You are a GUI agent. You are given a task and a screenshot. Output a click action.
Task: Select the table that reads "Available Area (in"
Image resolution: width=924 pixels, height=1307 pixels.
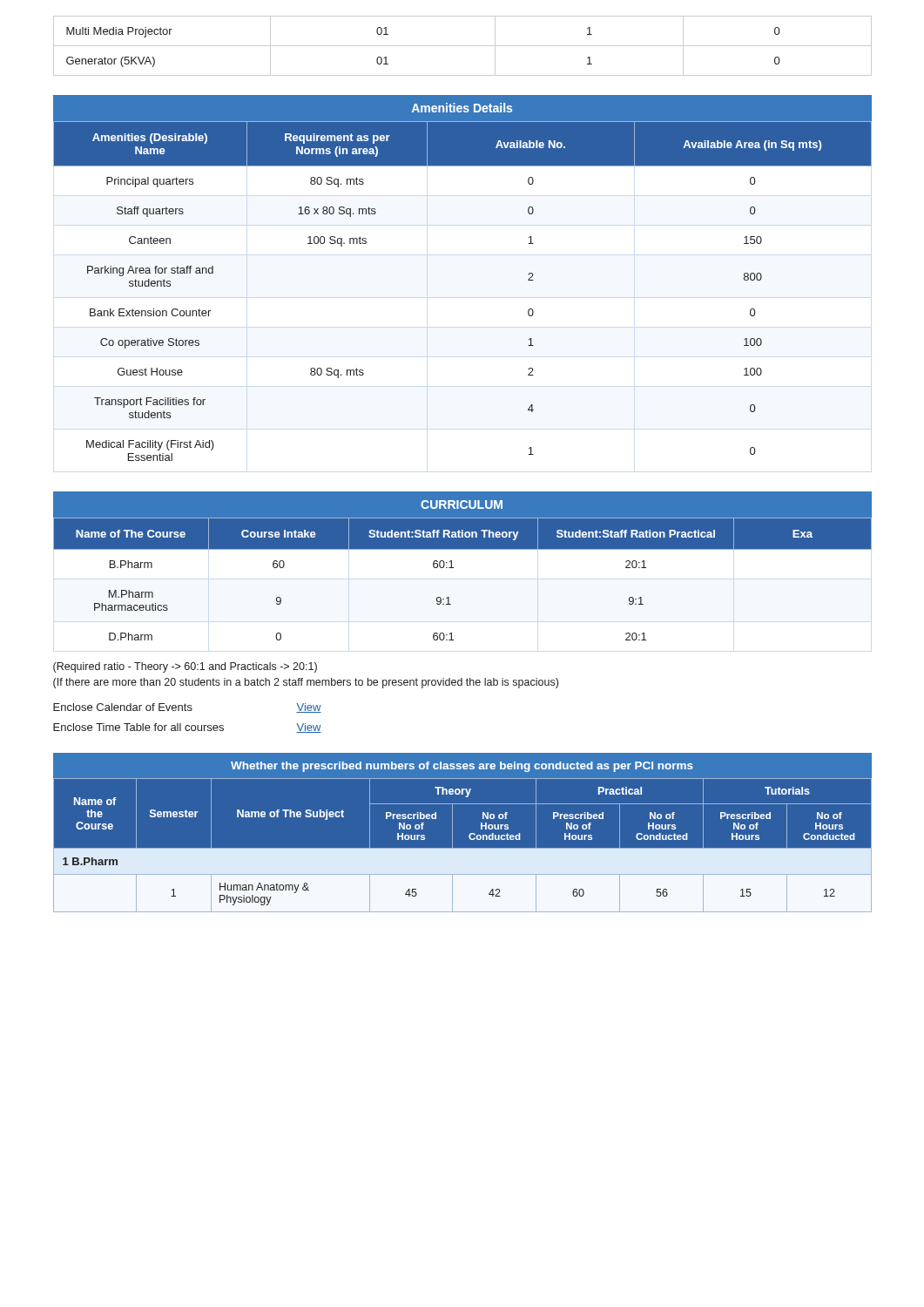pyautogui.click(x=462, y=297)
